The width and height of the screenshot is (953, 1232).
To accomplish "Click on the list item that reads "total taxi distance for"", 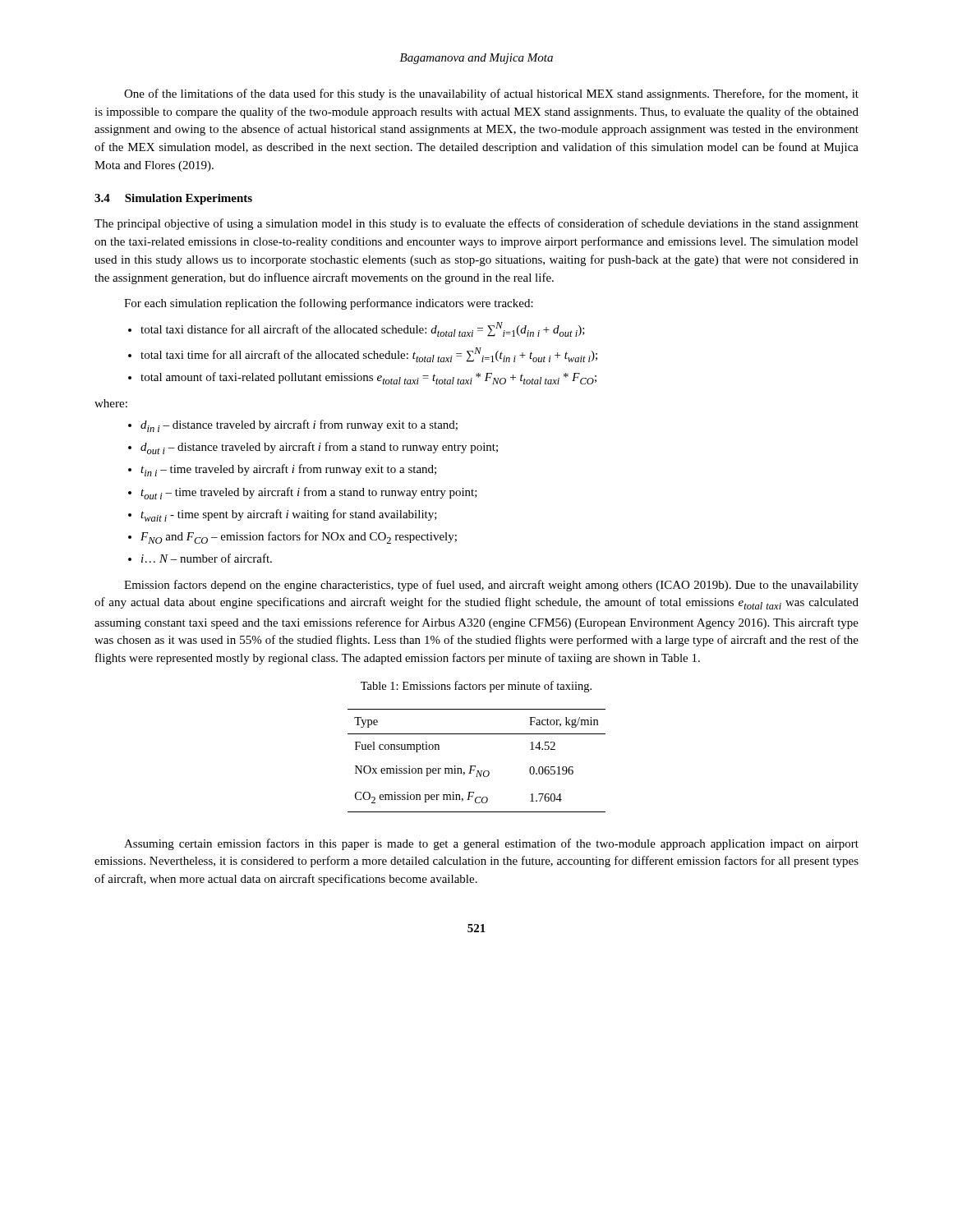I will (x=363, y=329).
